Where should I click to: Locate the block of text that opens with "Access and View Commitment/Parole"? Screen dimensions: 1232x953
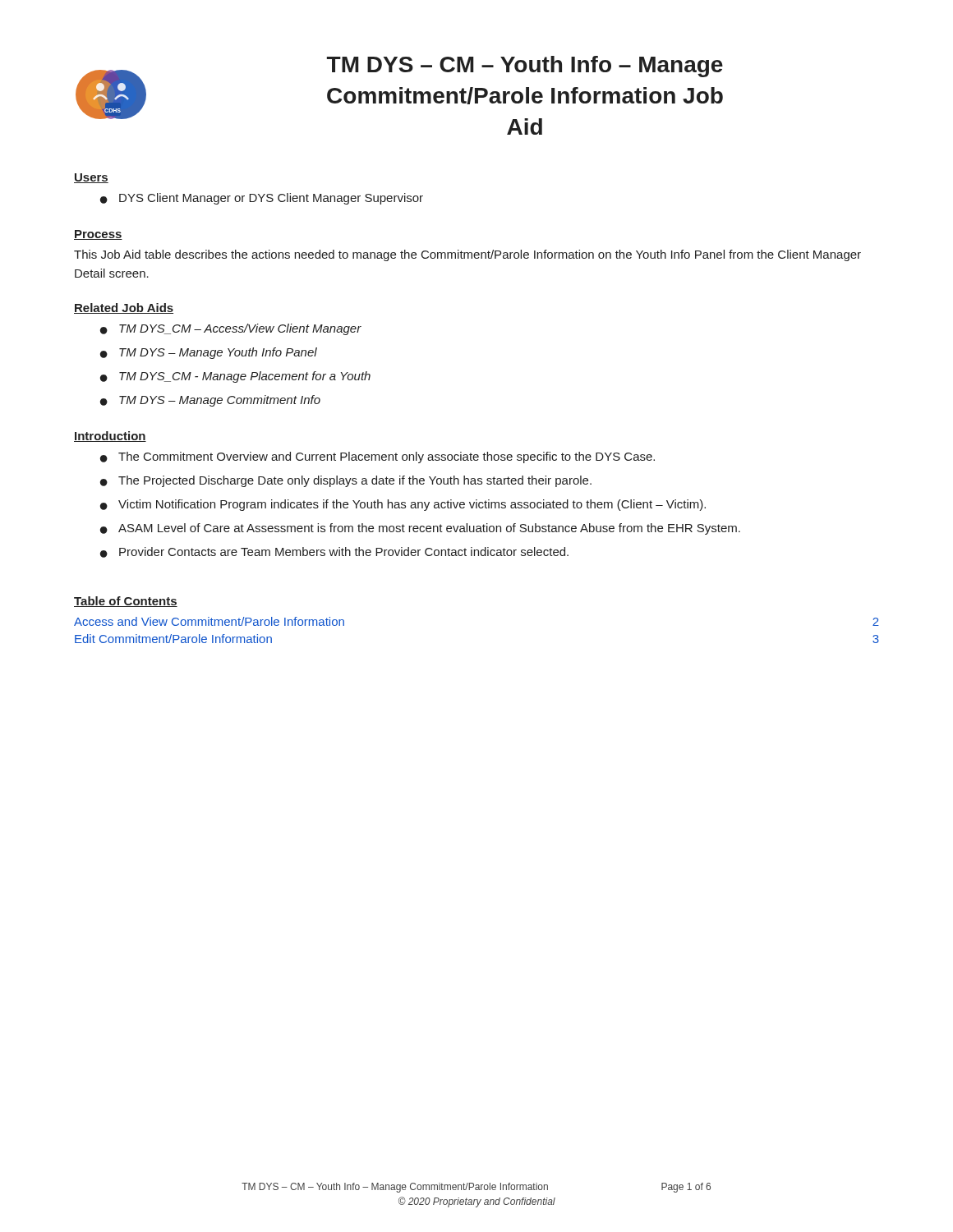tap(211, 621)
